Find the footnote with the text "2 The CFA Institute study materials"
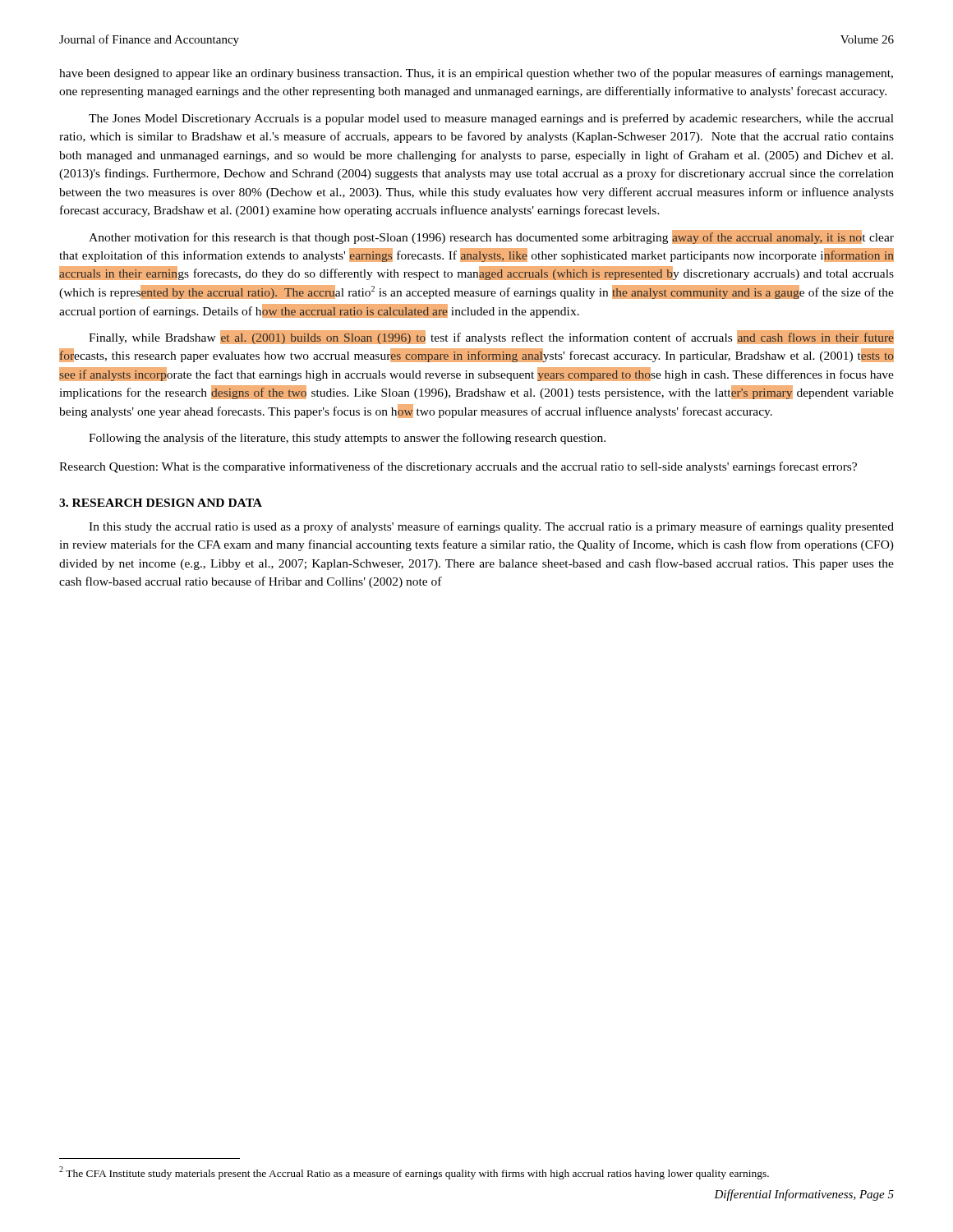 pos(476,1172)
